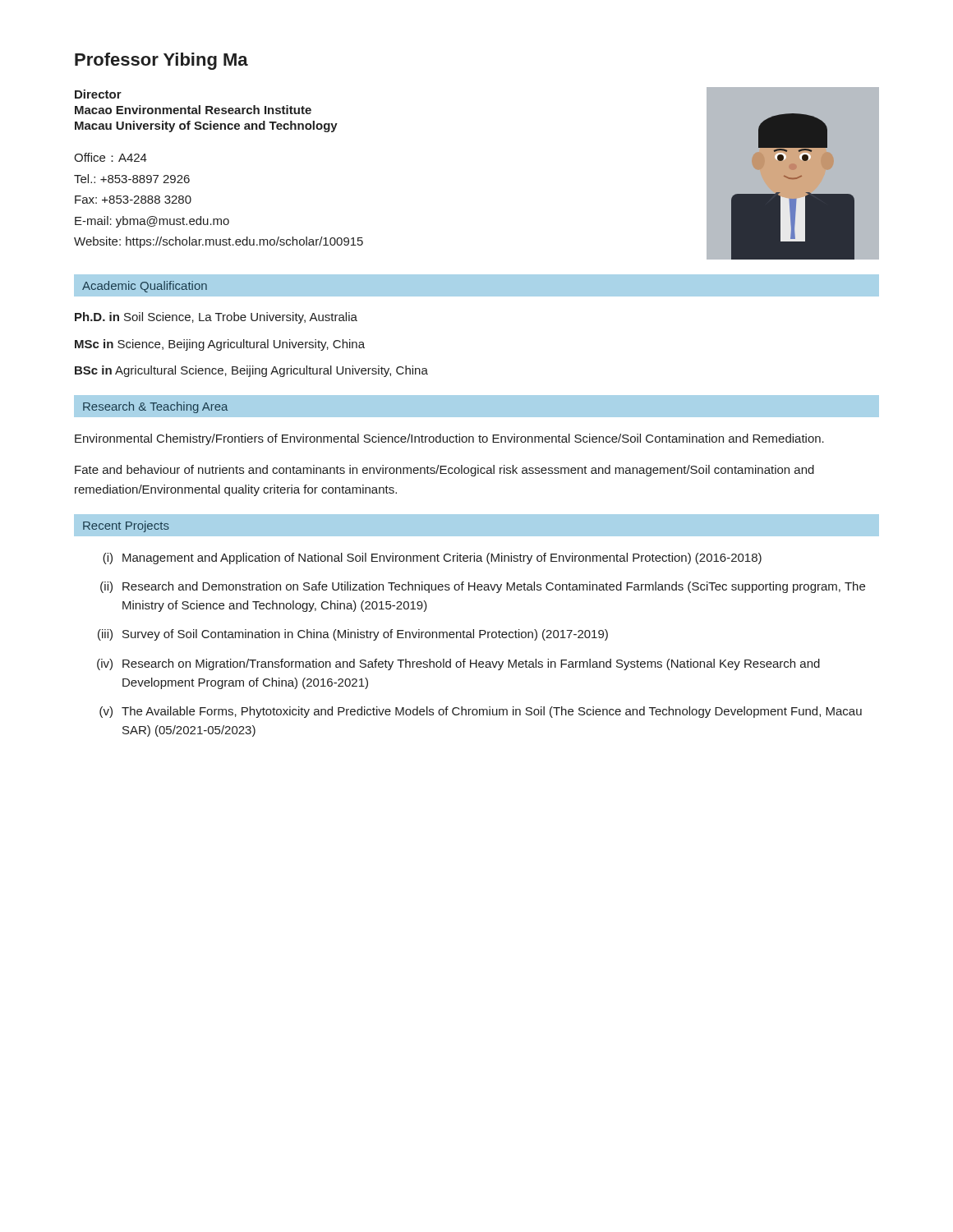
Task: Find the block starting "(iv) Research on Migration/Transformation and"
Action: (x=476, y=672)
